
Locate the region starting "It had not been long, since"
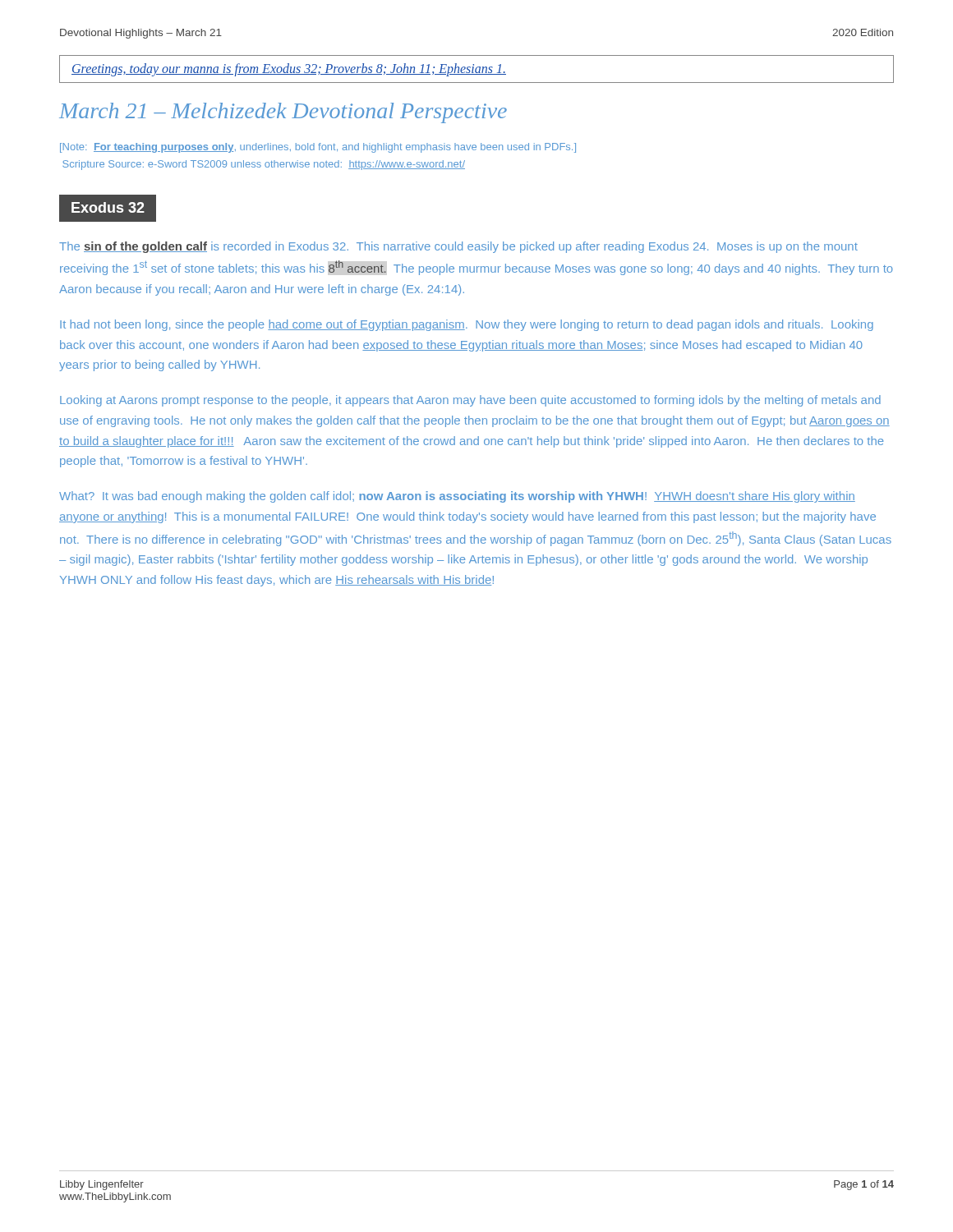466,344
